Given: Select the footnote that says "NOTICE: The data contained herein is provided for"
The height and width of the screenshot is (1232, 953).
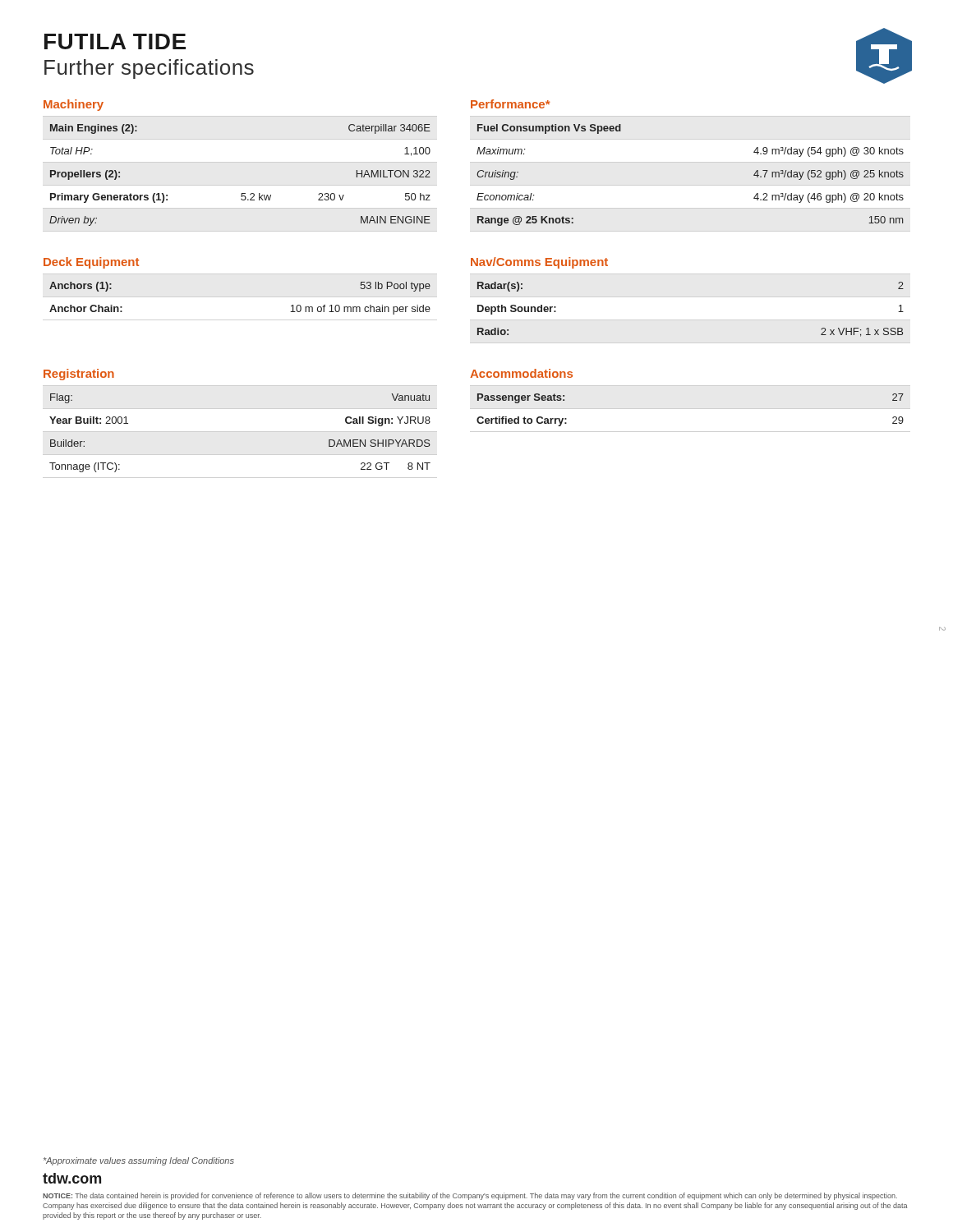Looking at the screenshot, I should coord(475,1206).
